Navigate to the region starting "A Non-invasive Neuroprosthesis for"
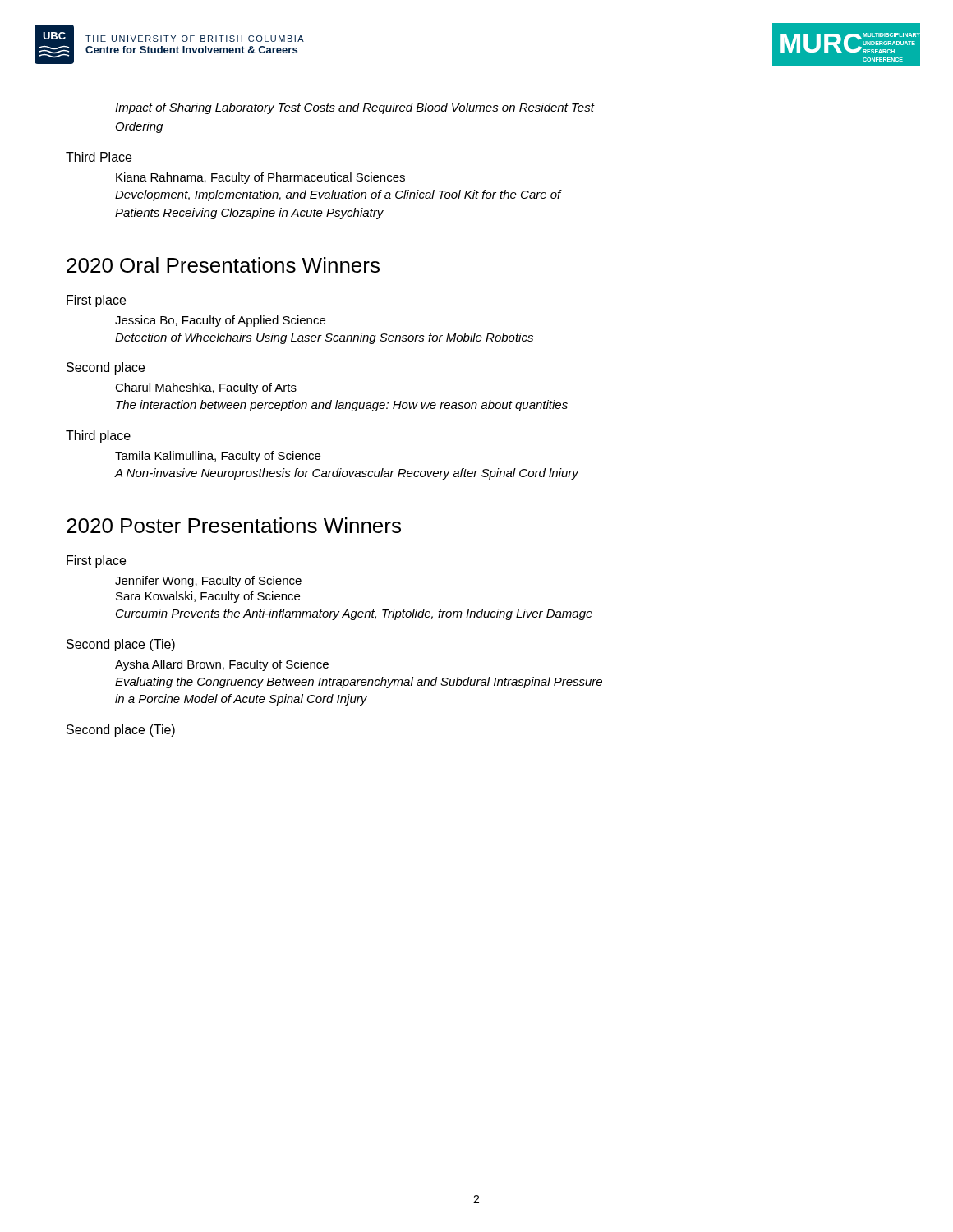953x1232 pixels. tap(347, 473)
